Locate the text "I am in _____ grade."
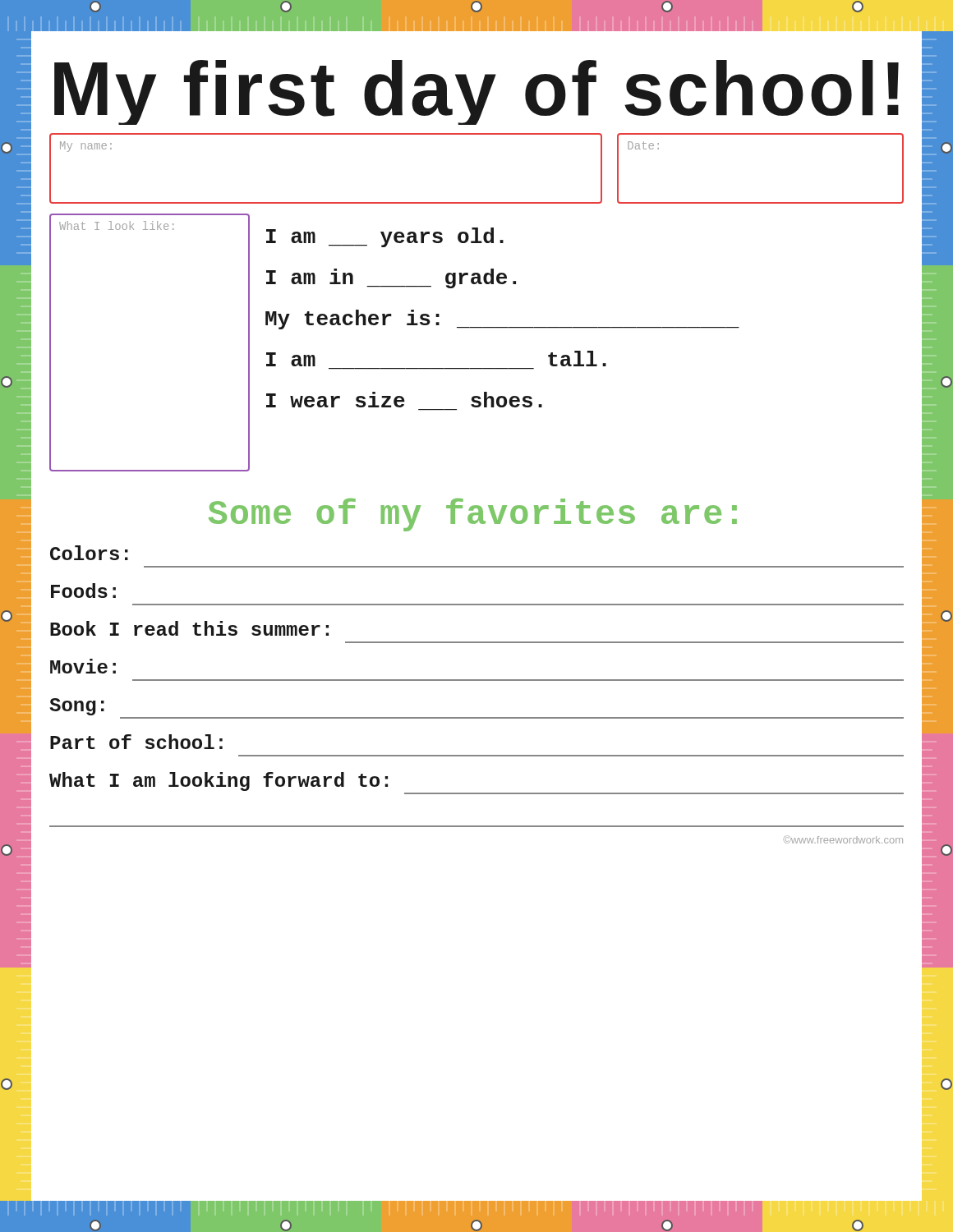 click(x=393, y=278)
